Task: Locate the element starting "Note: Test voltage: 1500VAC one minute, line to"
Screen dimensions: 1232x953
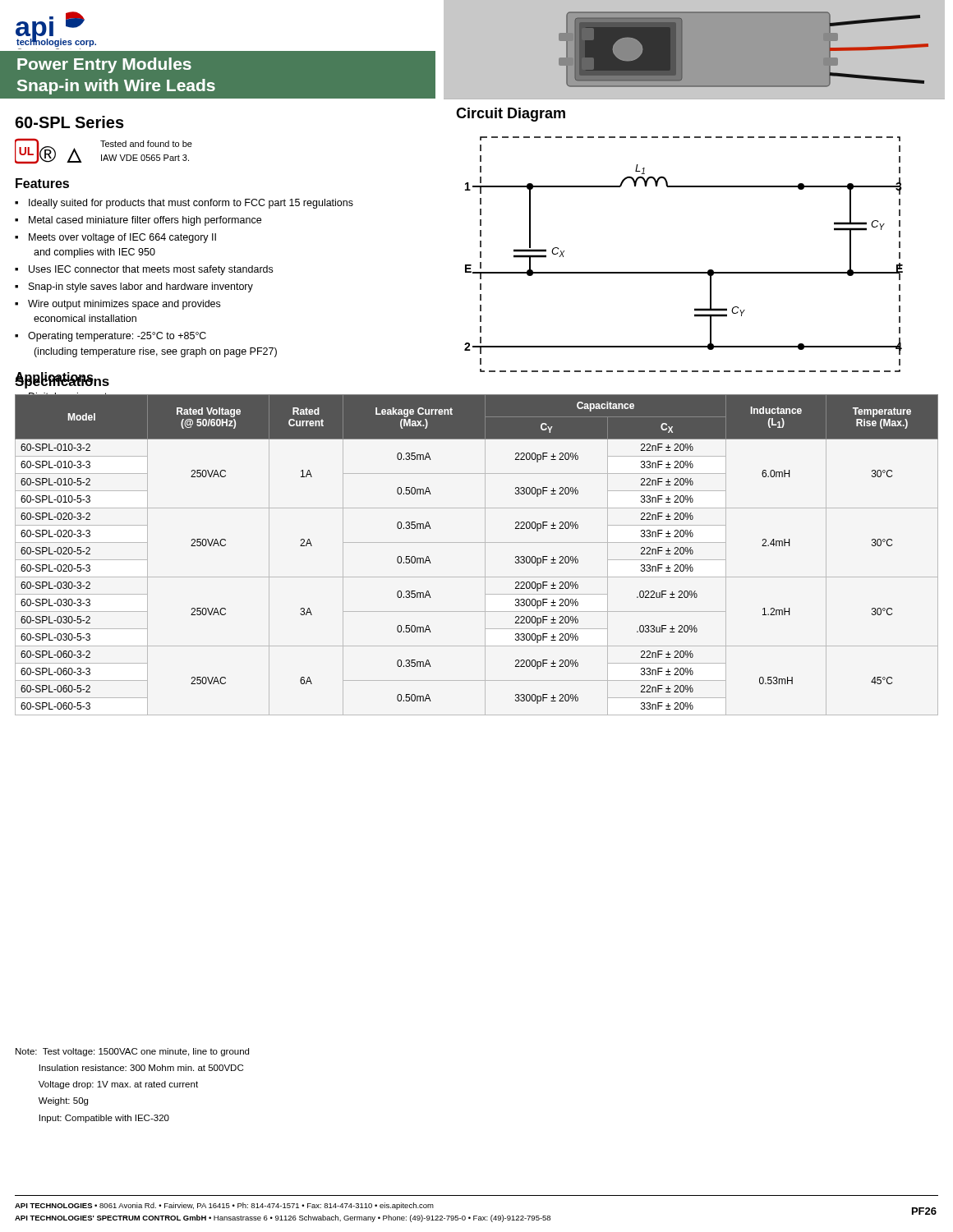Action: tap(132, 1084)
